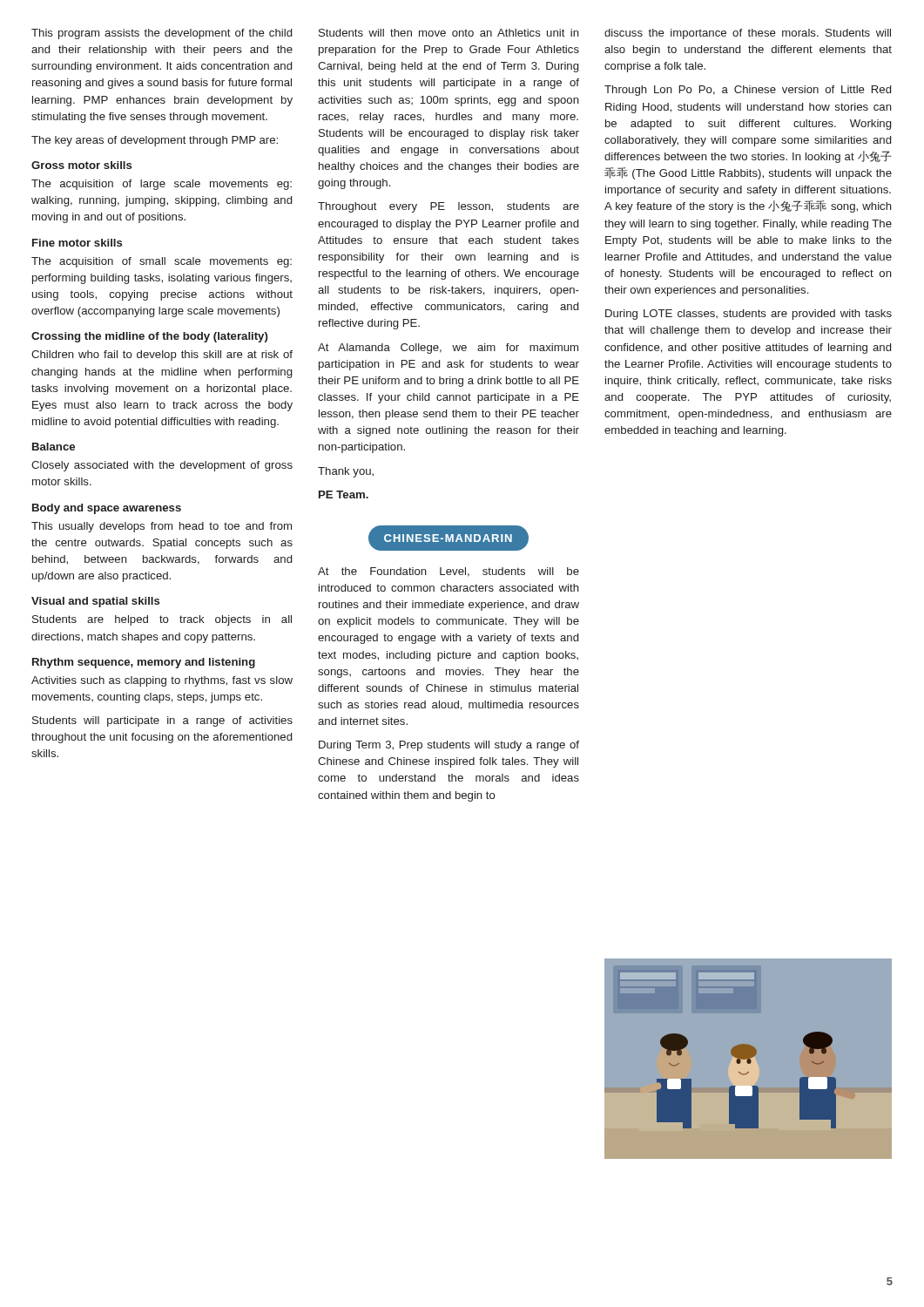The width and height of the screenshot is (924, 1307).
Task: Click on the passage starting "Students will participate in a range"
Action: tap(162, 737)
